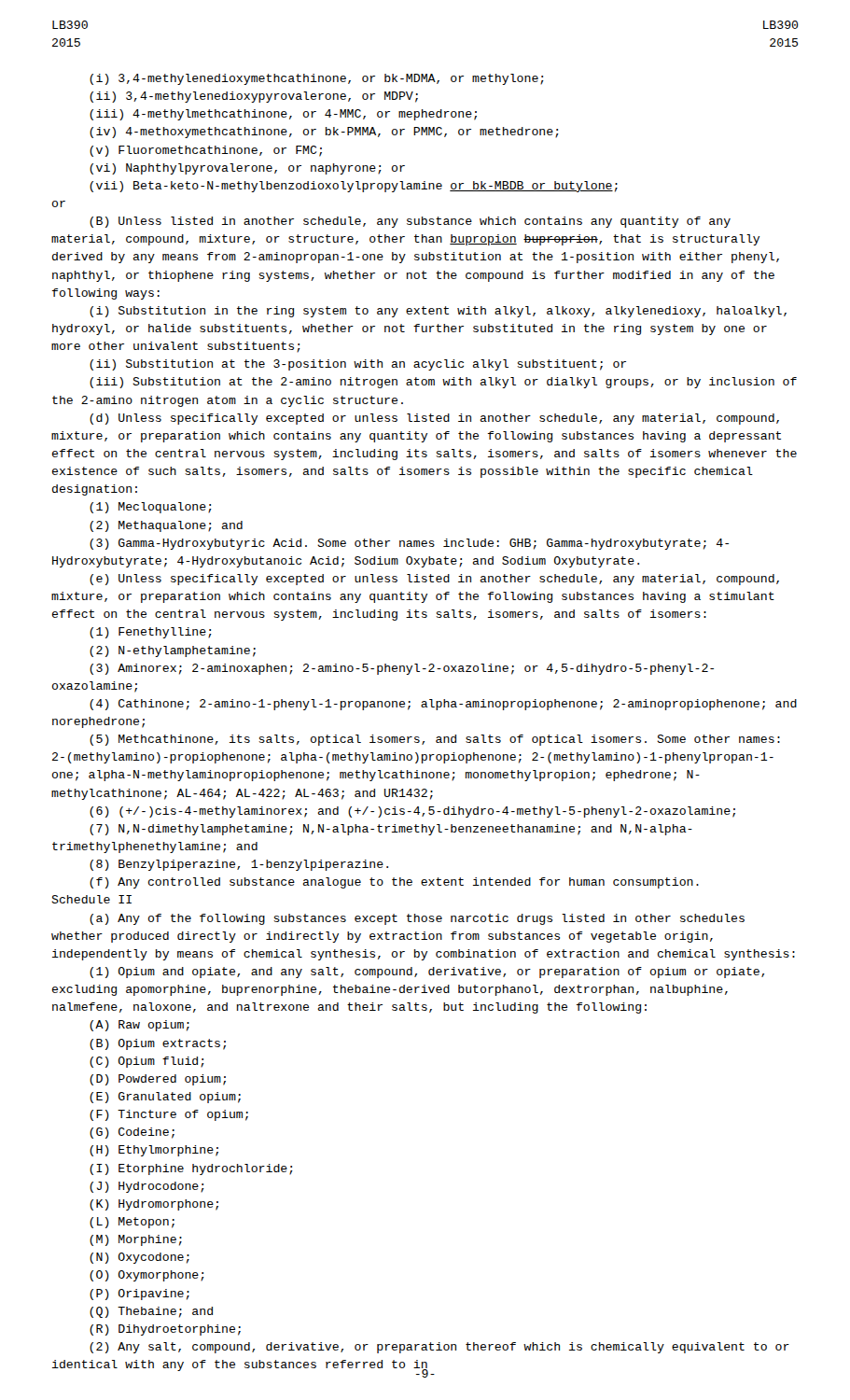Point to the text starting "(2) Any salt, compound, derivative,"
Screen dimensions: 1400x850
pos(425,1356)
